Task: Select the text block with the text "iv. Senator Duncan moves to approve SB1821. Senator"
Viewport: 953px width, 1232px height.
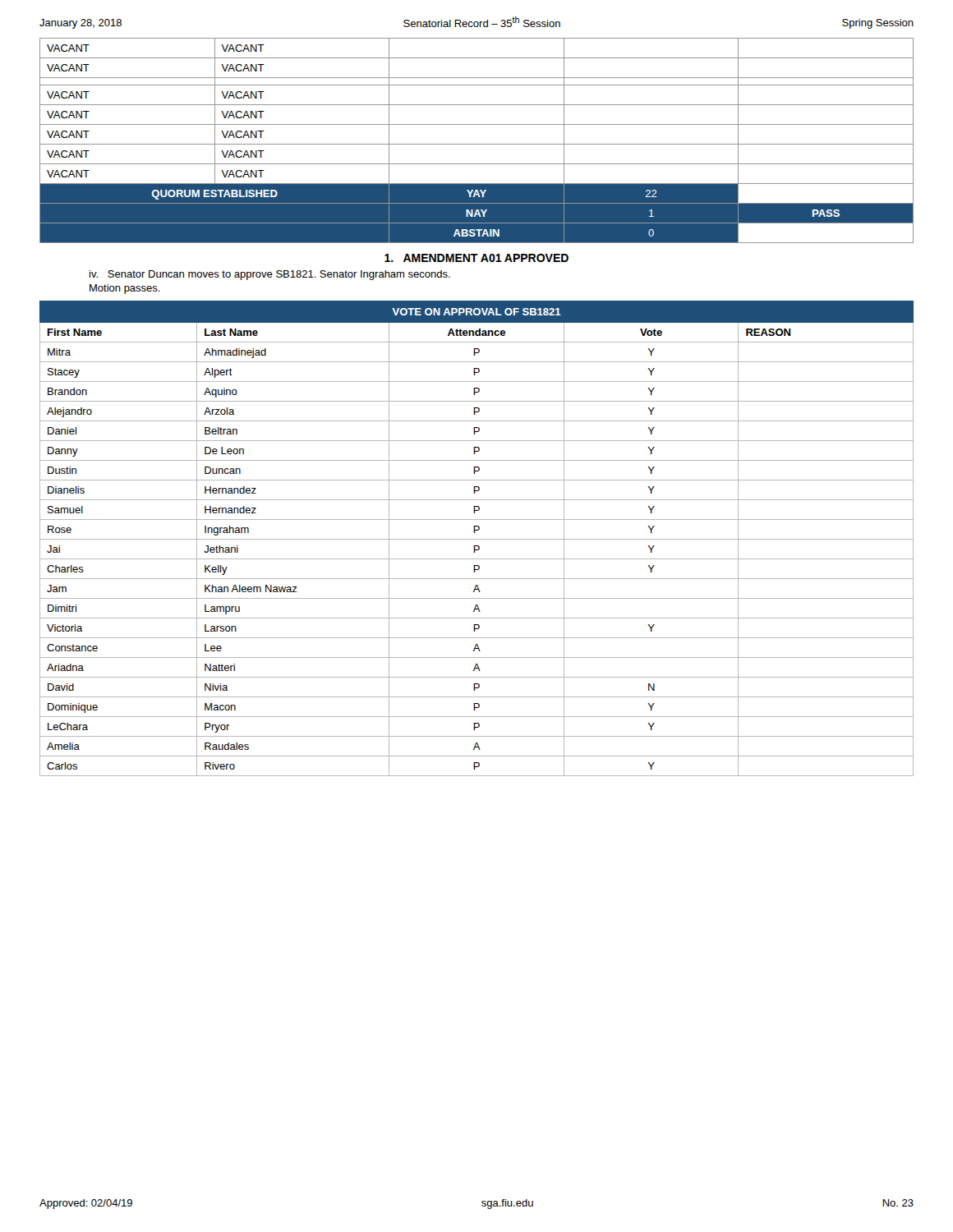Action: pyautogui.click(x=270, y=274)
